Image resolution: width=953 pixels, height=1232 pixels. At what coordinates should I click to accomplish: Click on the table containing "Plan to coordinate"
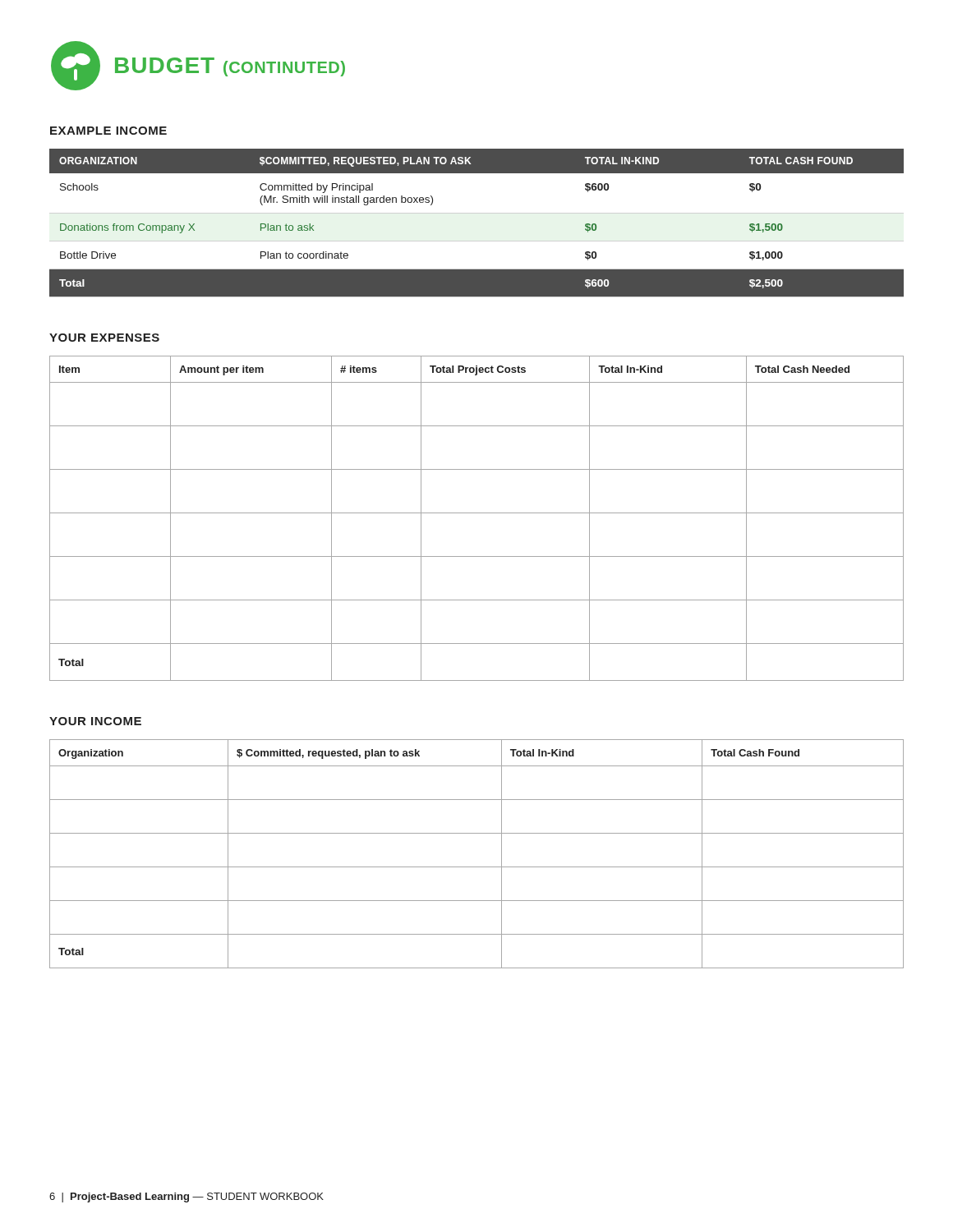pyautogui.click(x=476, y=223)
